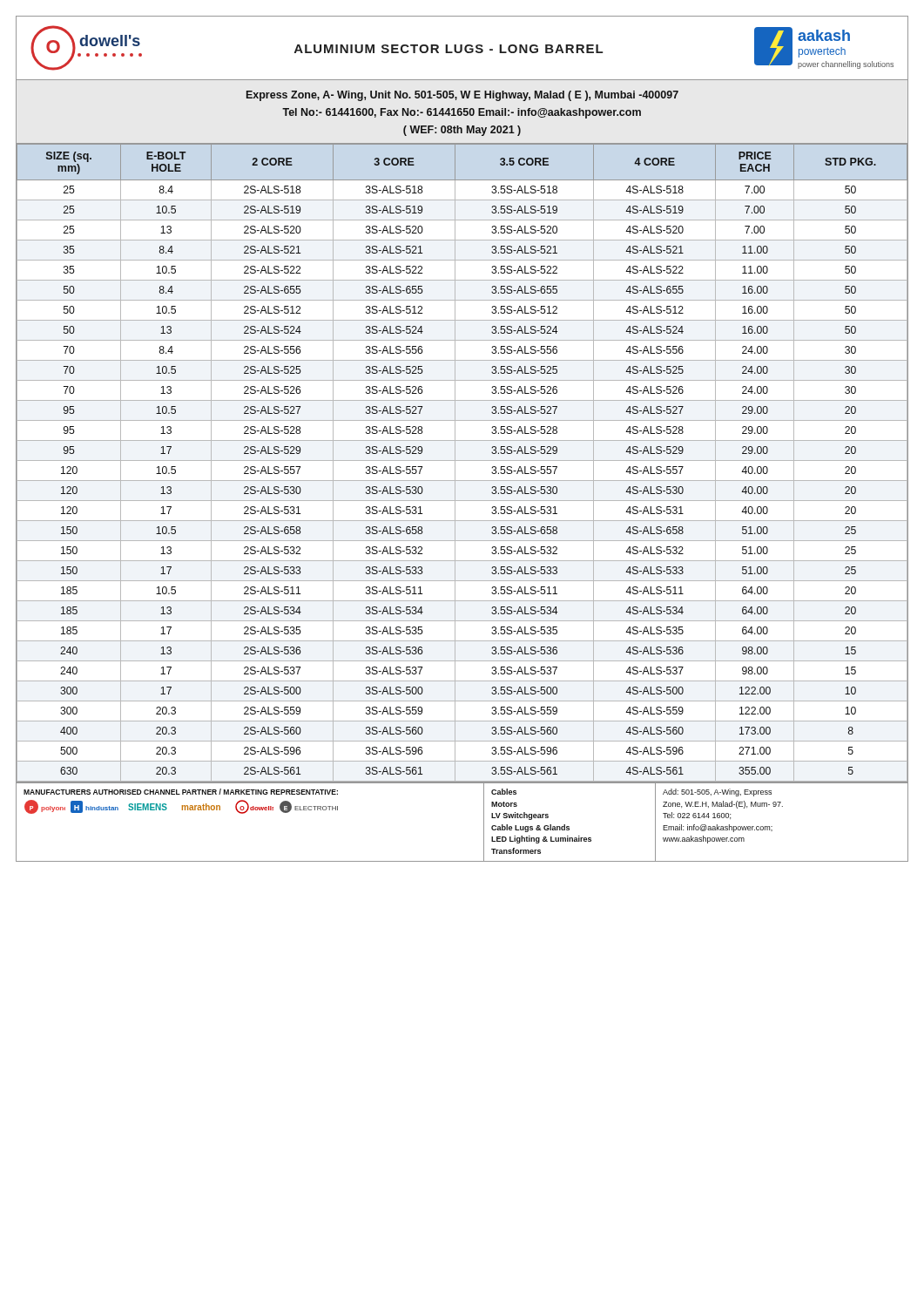
Task: Find the table
Action: (x=462, y=463)
